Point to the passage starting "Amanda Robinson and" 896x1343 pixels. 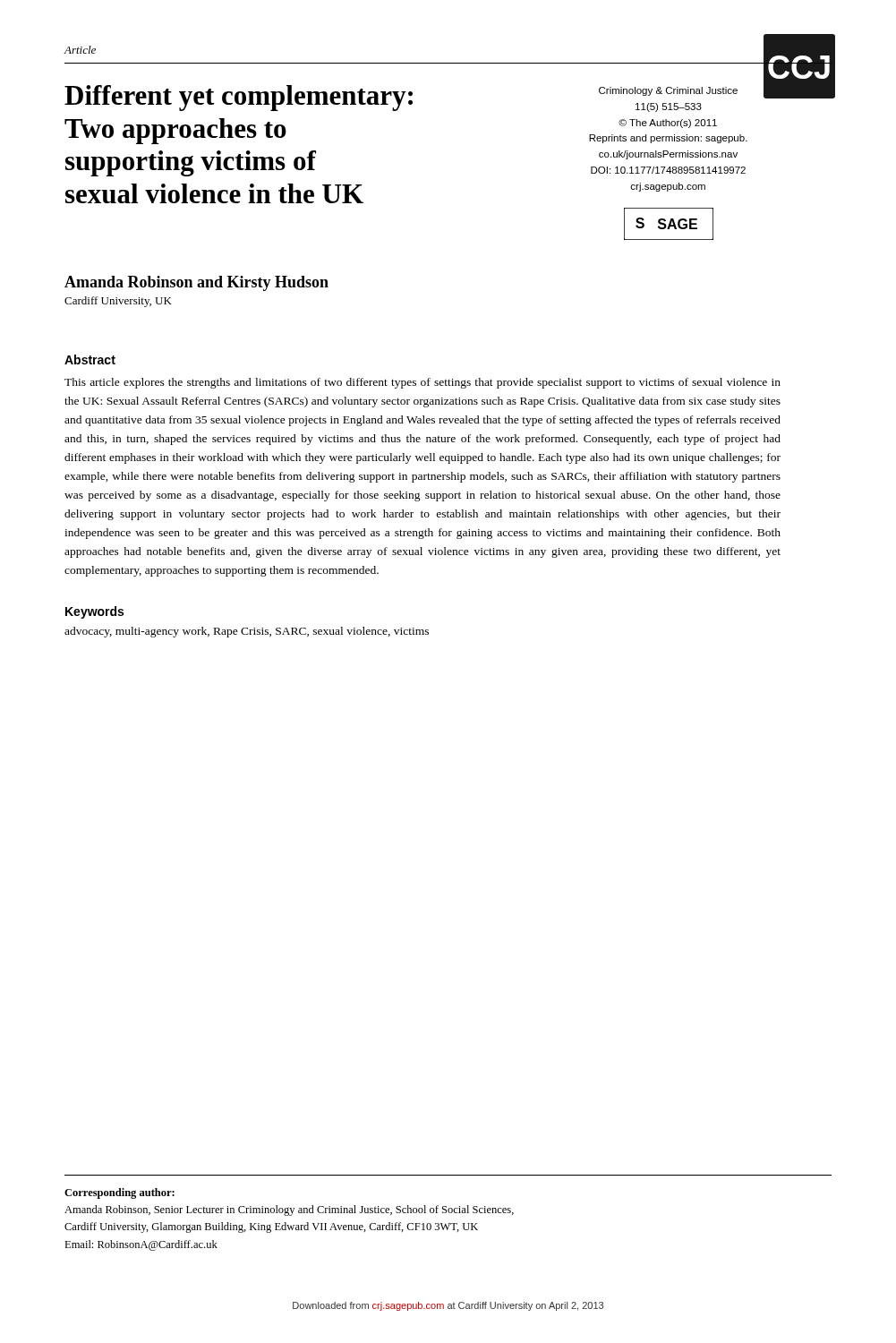click(x=196, y=283)
